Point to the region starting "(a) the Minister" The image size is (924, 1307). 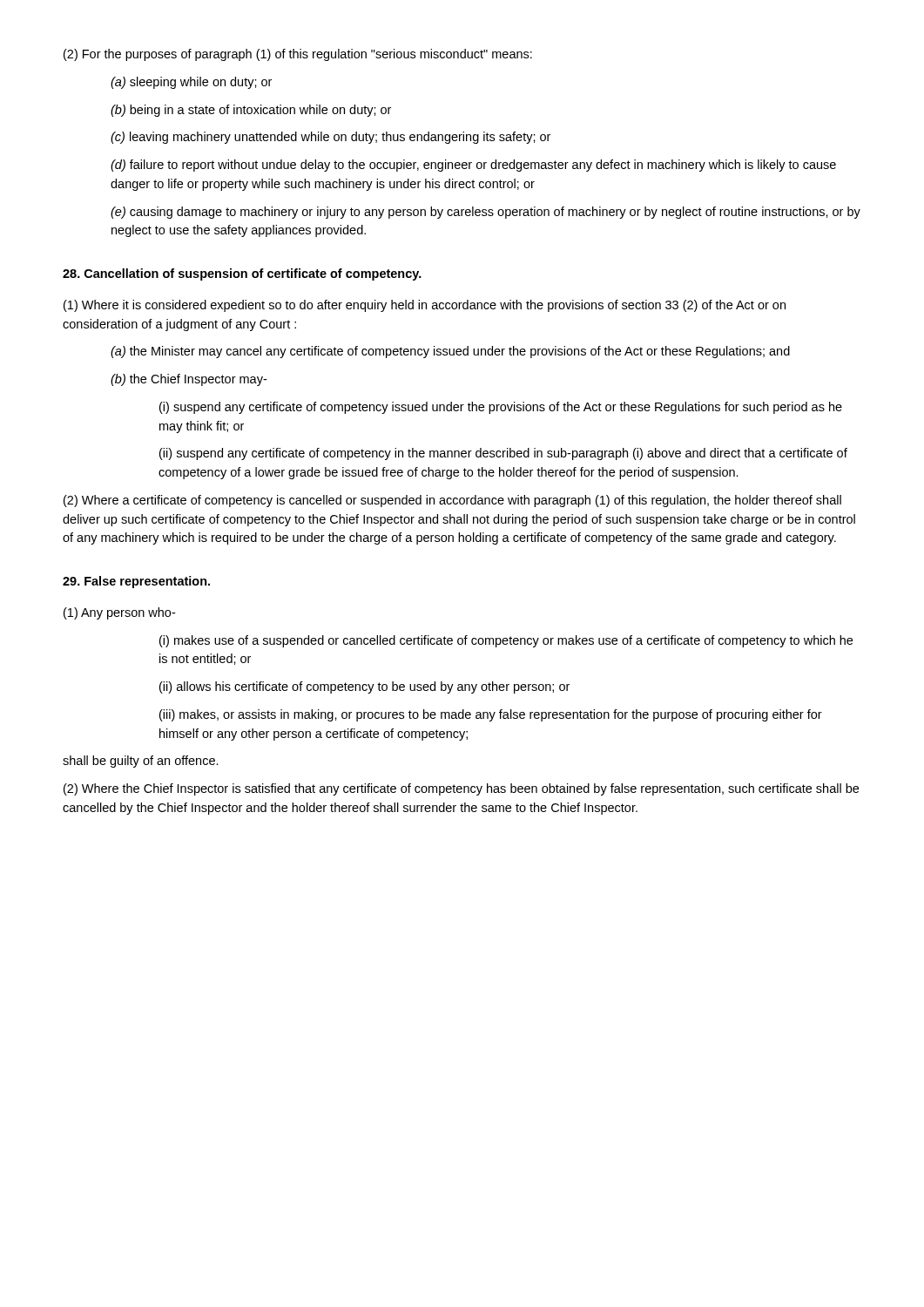pos(486,352)
